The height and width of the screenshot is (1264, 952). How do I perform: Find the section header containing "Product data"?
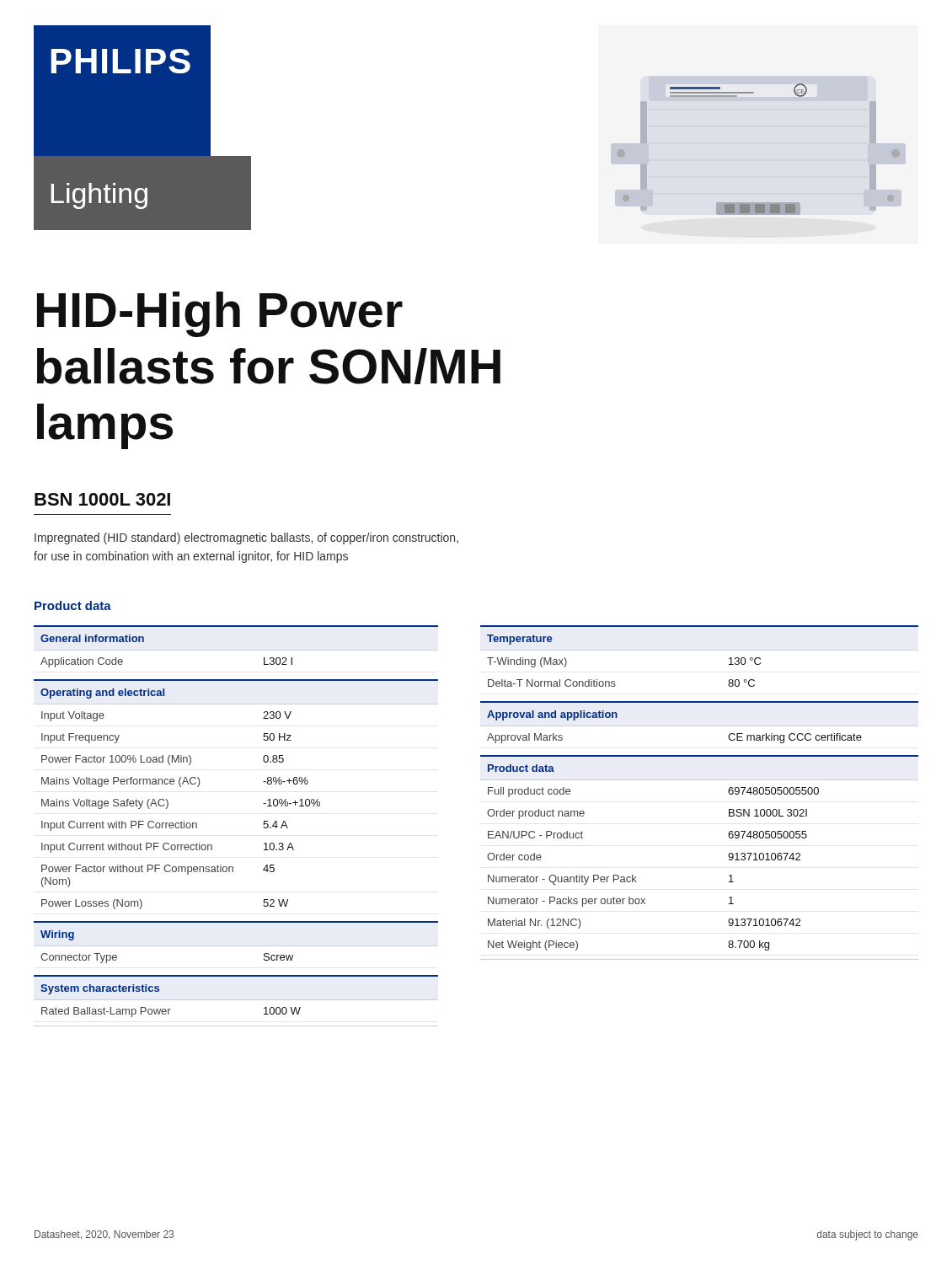click(x=72, y=605)
